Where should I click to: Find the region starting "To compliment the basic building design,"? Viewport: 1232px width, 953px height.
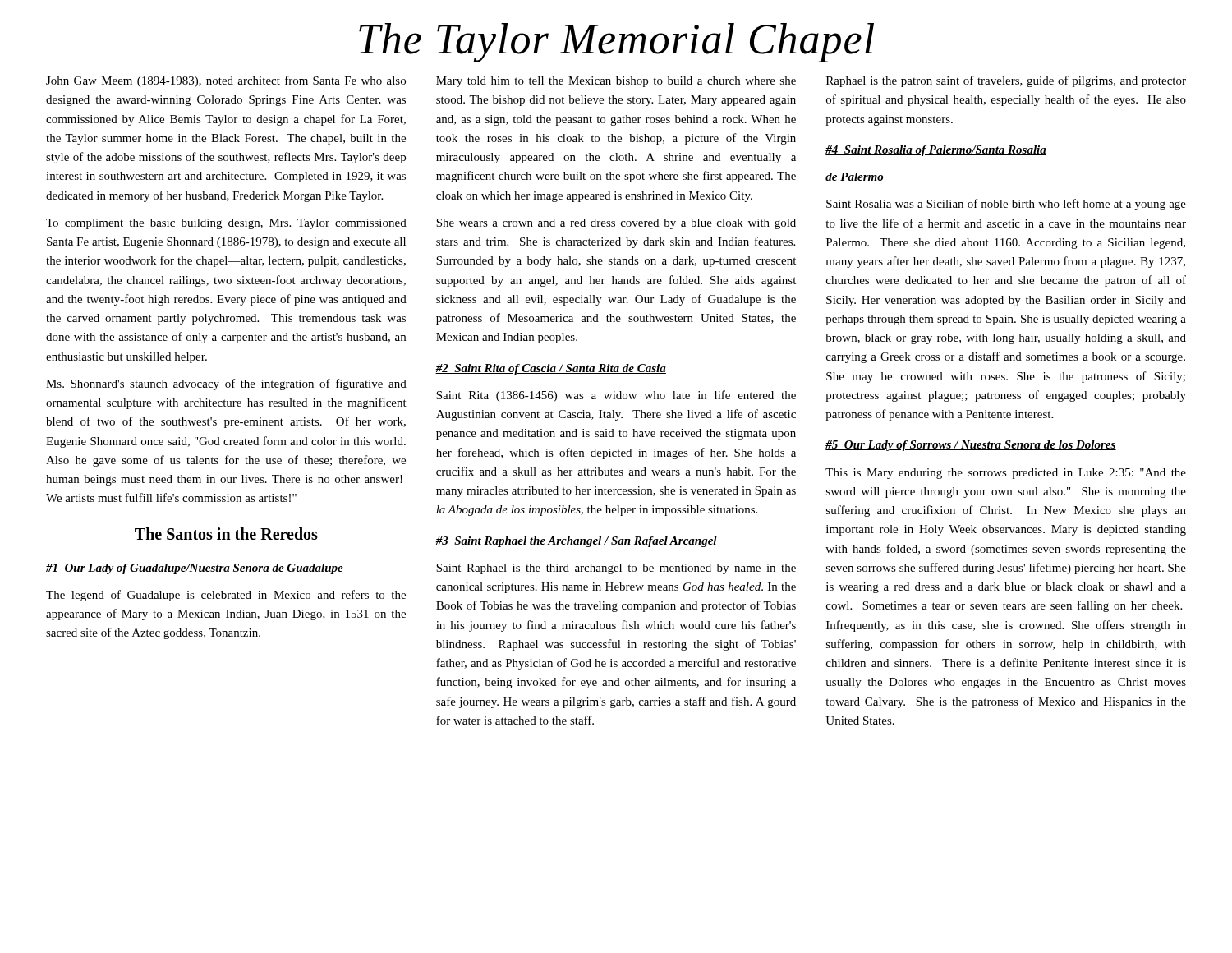[x=226, y=290]
